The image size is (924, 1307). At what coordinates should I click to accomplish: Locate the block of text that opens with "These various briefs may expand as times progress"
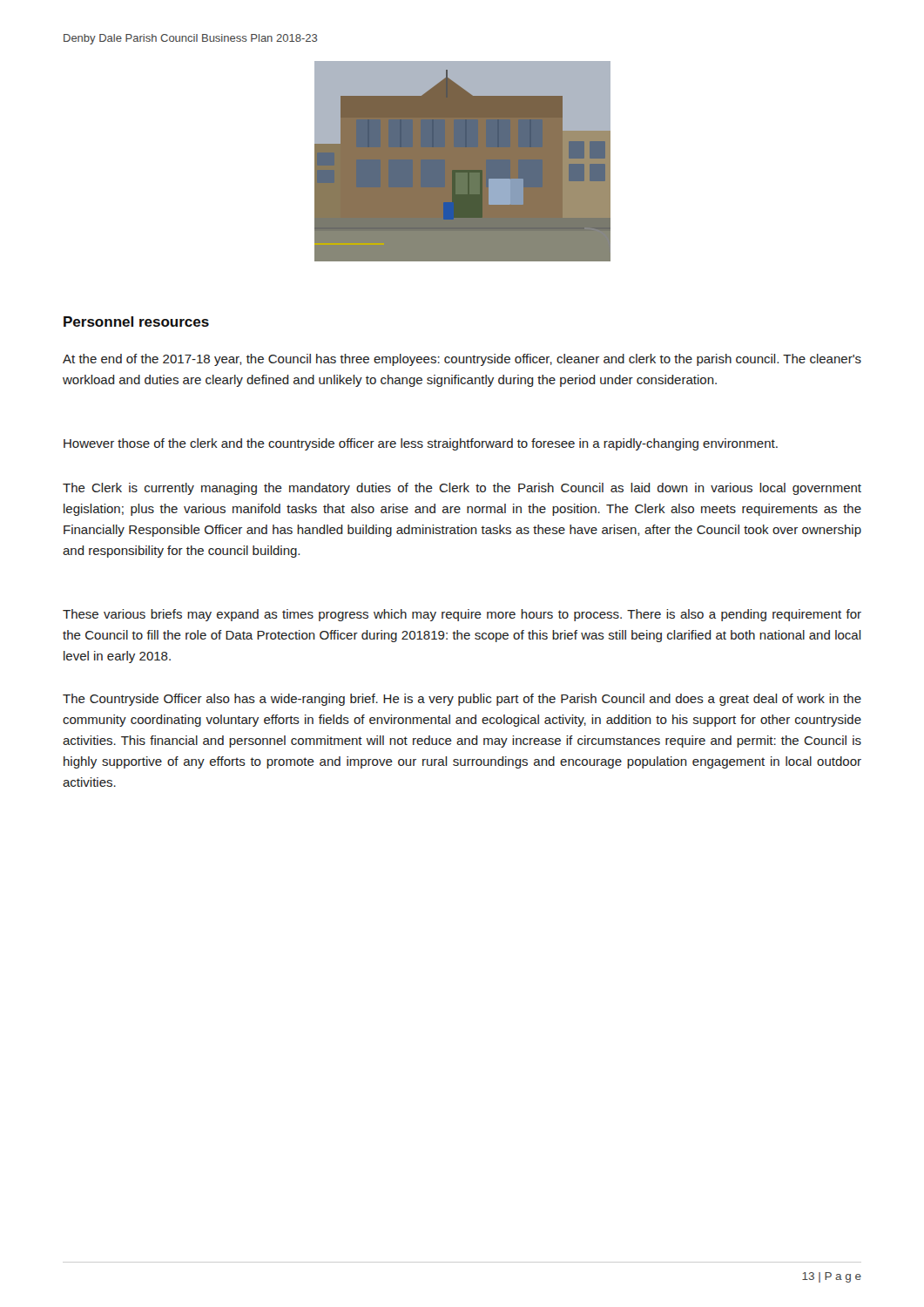tap(462, 635)
